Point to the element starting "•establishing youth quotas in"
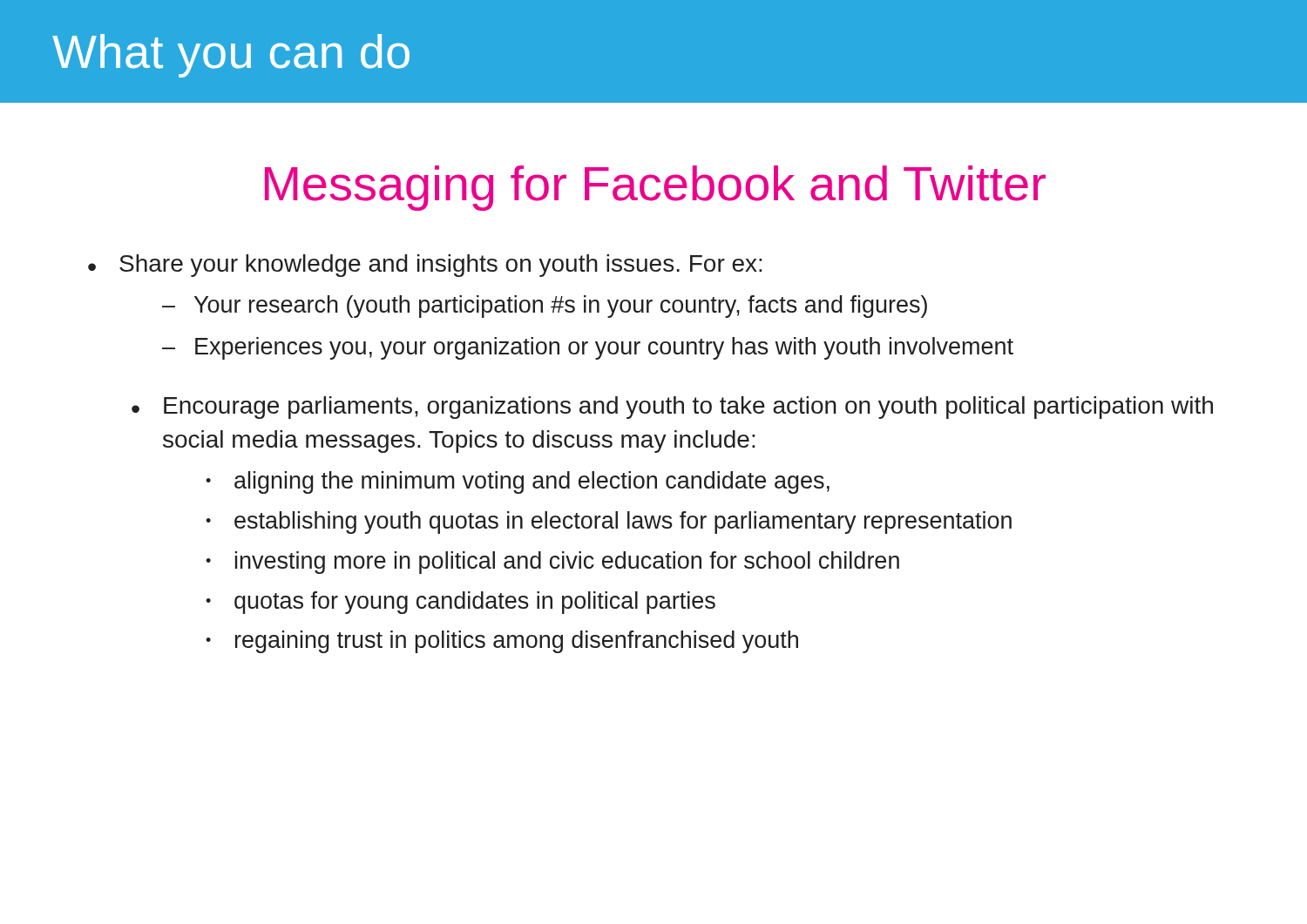This screenshot has height=924, width=1307. (721, 522)
